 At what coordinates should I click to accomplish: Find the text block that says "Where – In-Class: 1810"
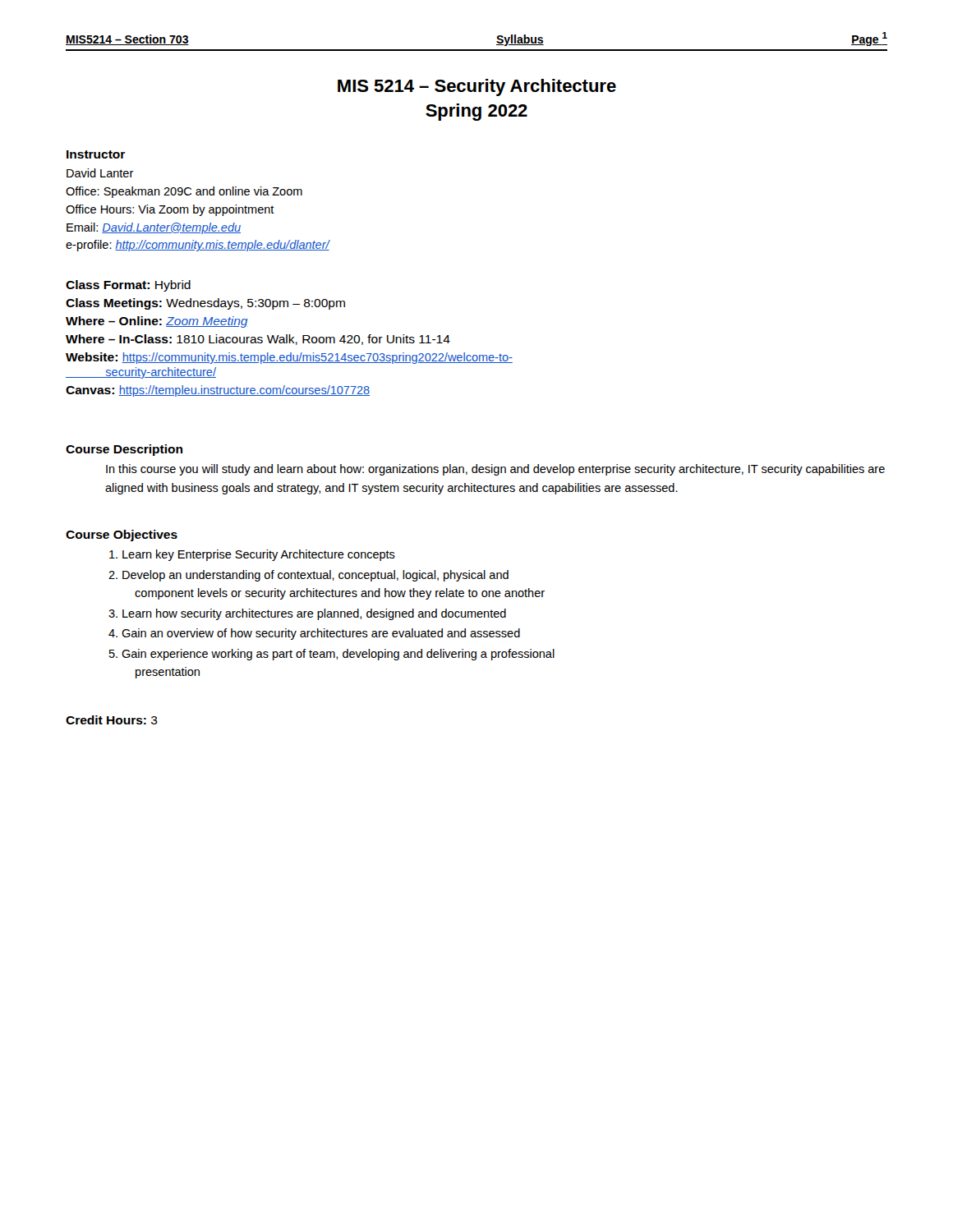click(258, 339)
